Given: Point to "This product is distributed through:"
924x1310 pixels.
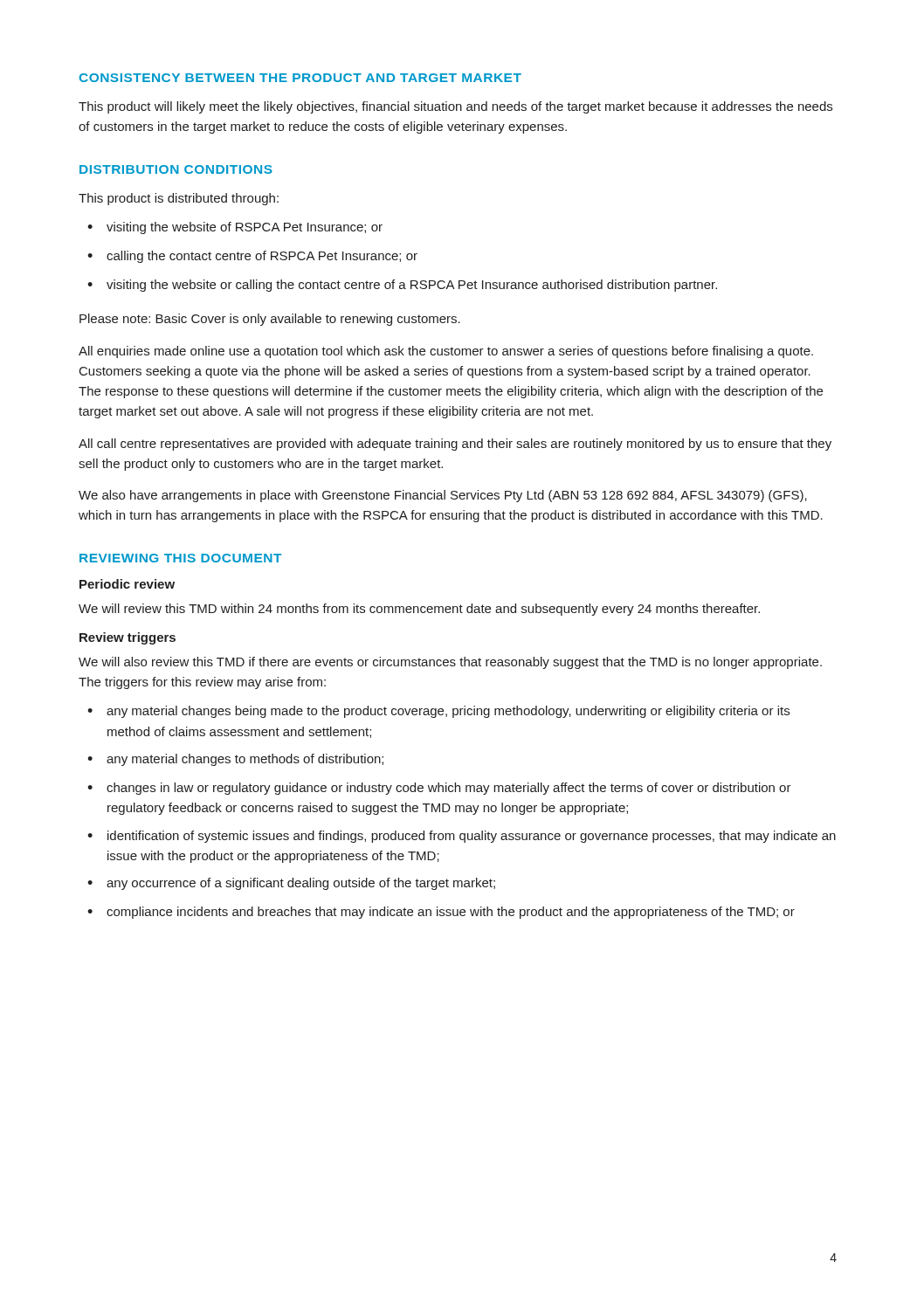Looking at the screenshot, I should [179, 197].
